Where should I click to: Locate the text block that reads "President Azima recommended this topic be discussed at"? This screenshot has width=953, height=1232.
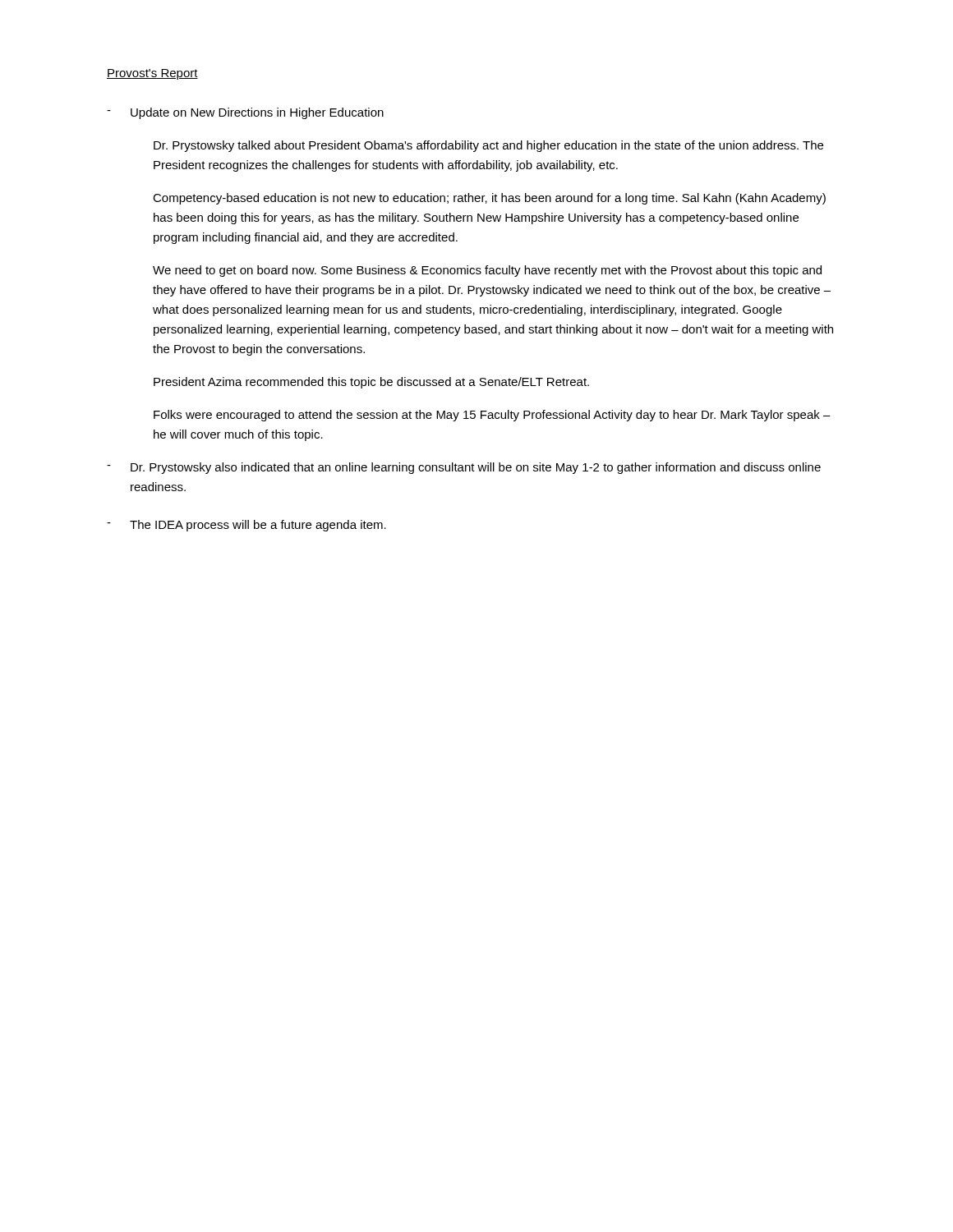click(x=371, y=381)
